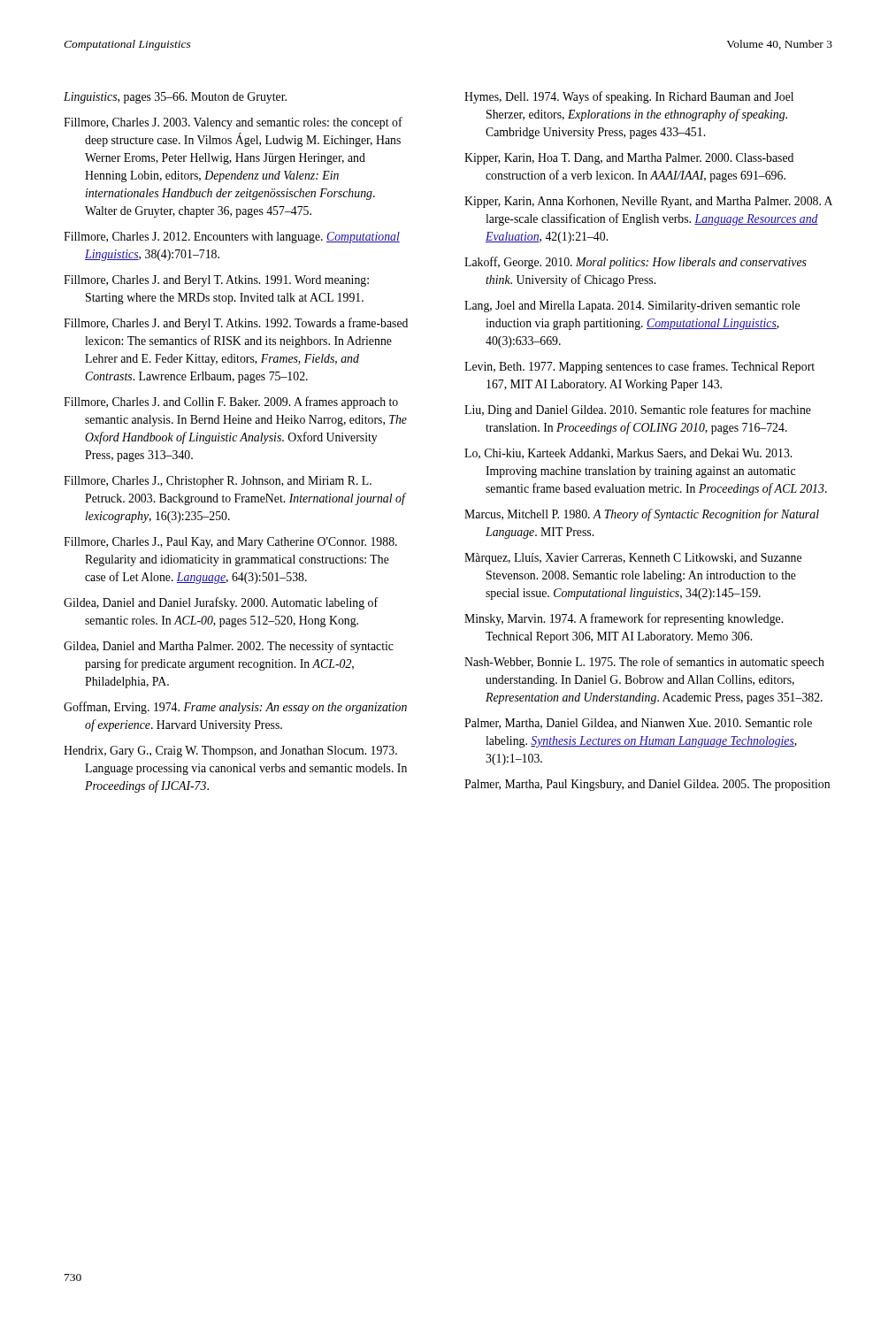
Task: Where is the passage that starts "Lang, Joel and Mirella Lapata. 2014. Similarity-driven semantic"?
Action: [632, 323]
